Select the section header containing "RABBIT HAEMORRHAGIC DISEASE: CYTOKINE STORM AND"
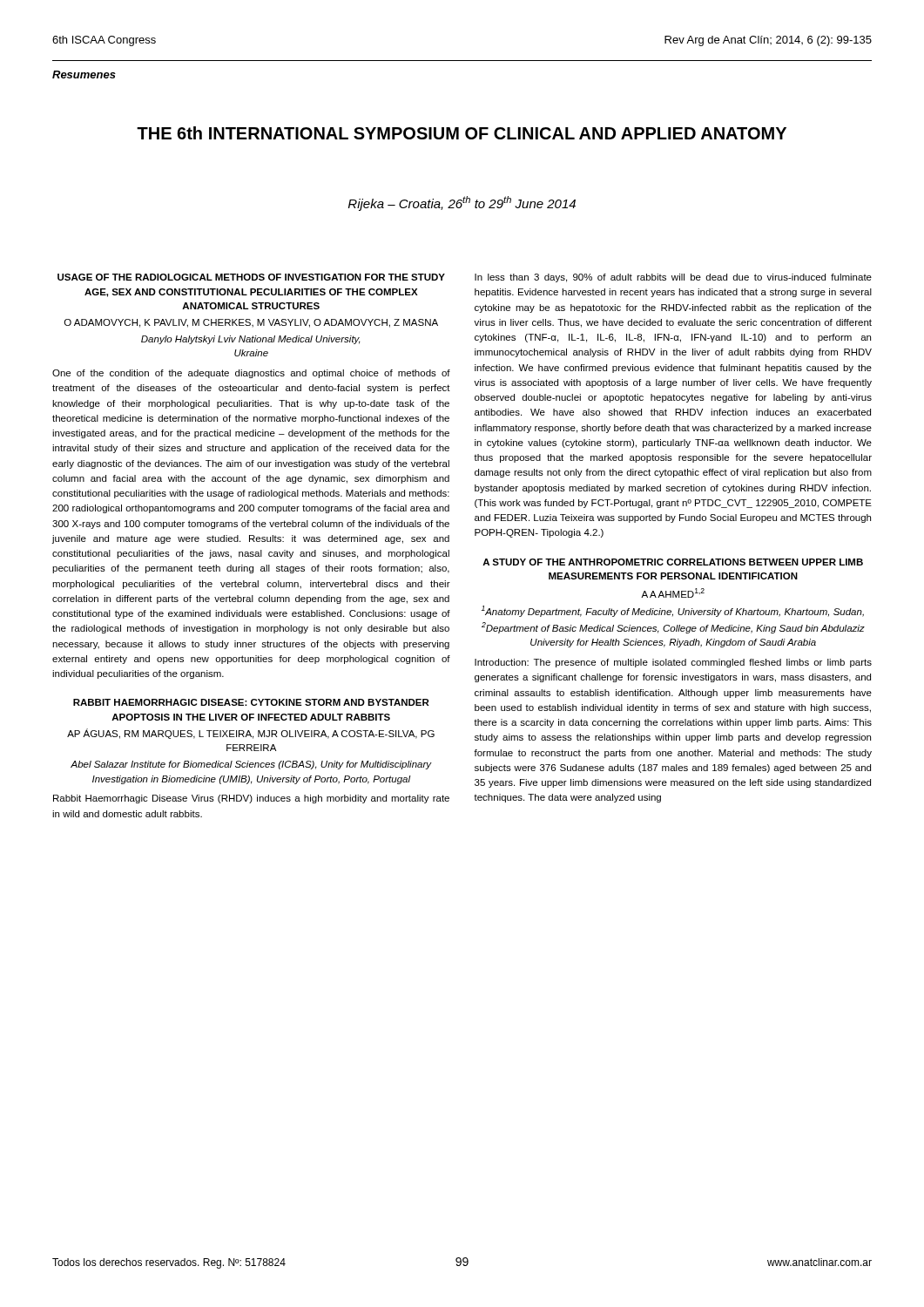 251,710
